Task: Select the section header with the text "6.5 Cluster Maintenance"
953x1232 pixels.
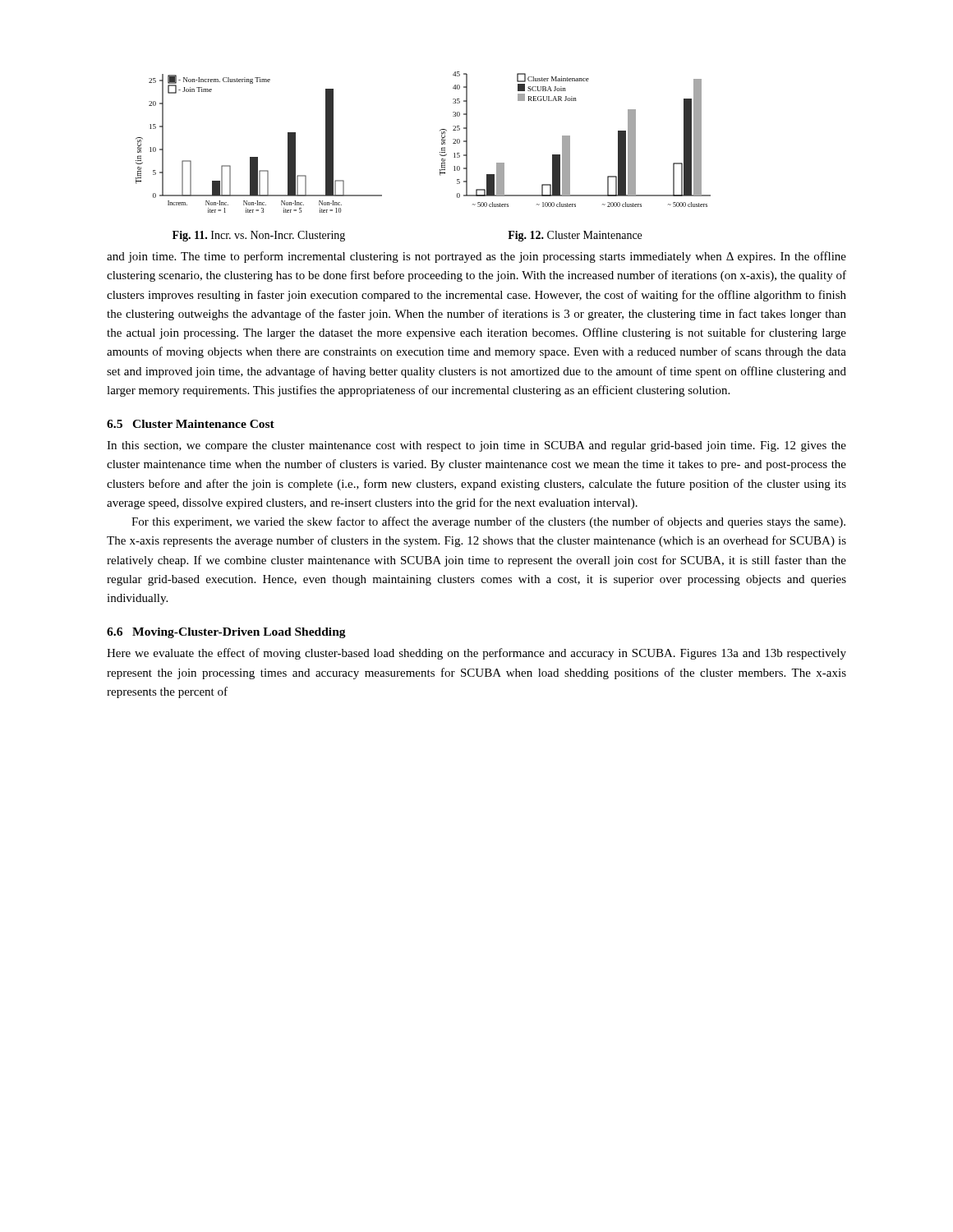Action: tap(191, 423)
